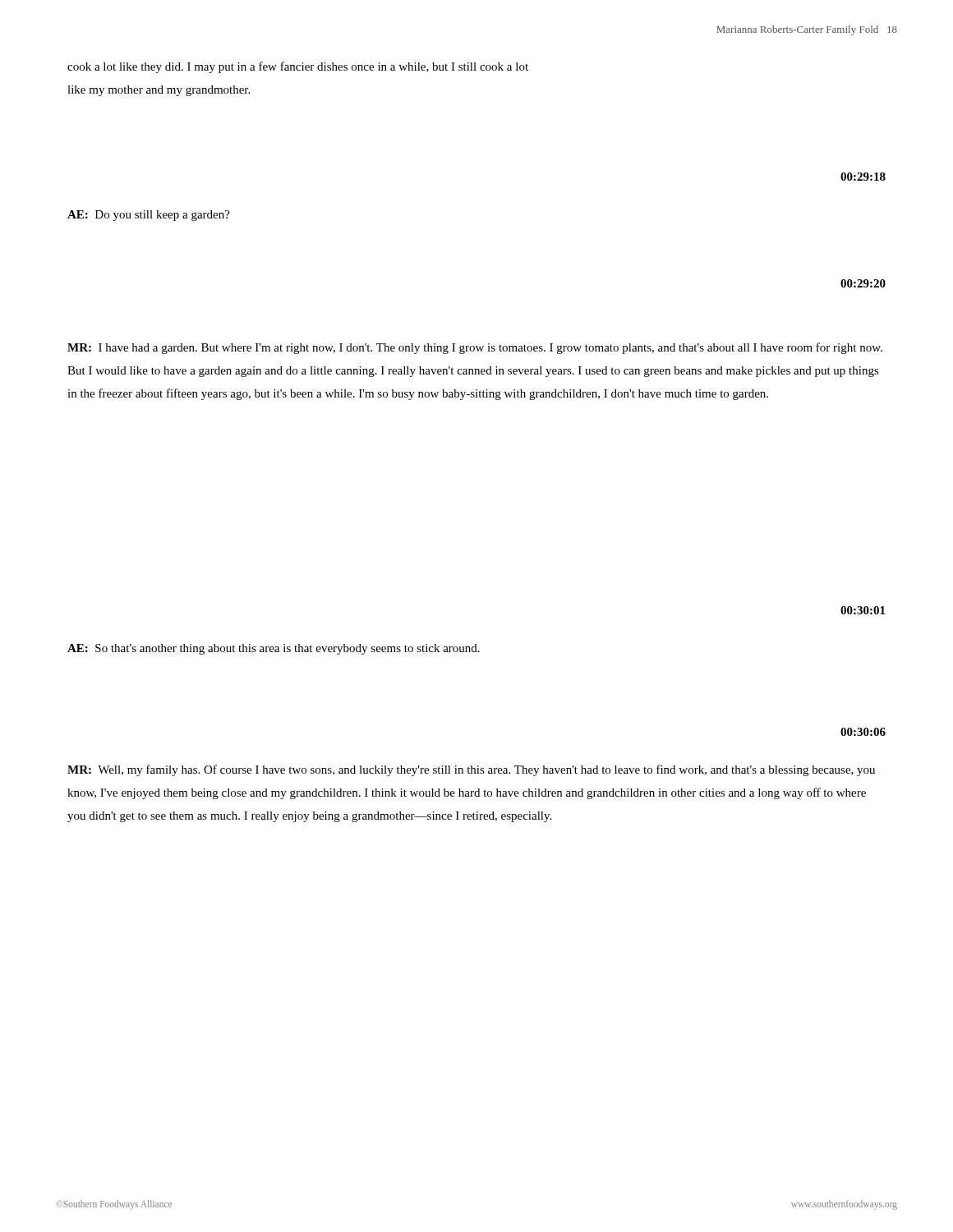Image resolution: width=953 pixels, height=1232 pixels.
Task: Click on the text block containing "MR: I have had a garden. But where"
Action: coord(475,370)
